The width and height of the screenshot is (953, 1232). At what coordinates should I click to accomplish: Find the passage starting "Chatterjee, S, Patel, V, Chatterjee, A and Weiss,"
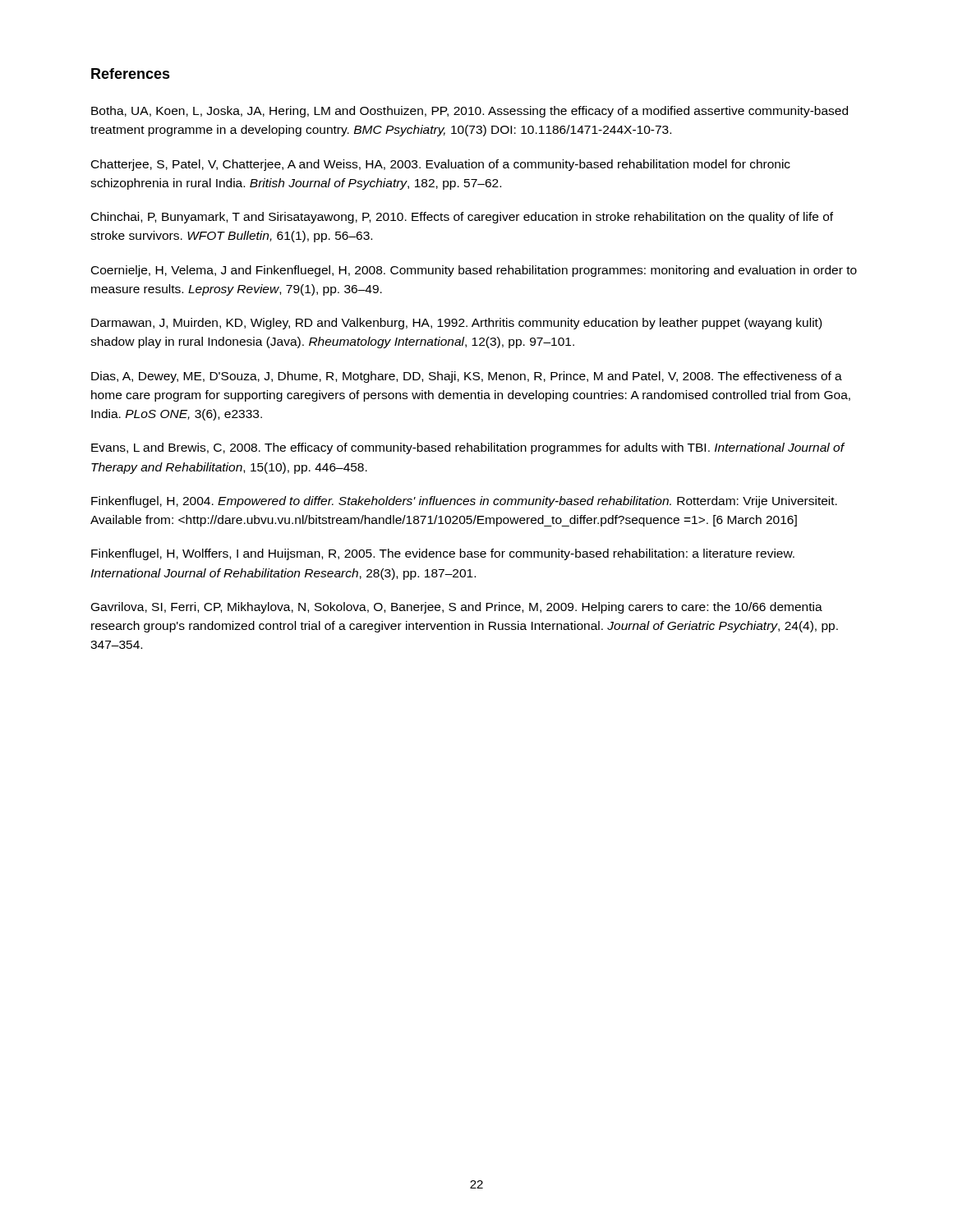coord(440,173)
